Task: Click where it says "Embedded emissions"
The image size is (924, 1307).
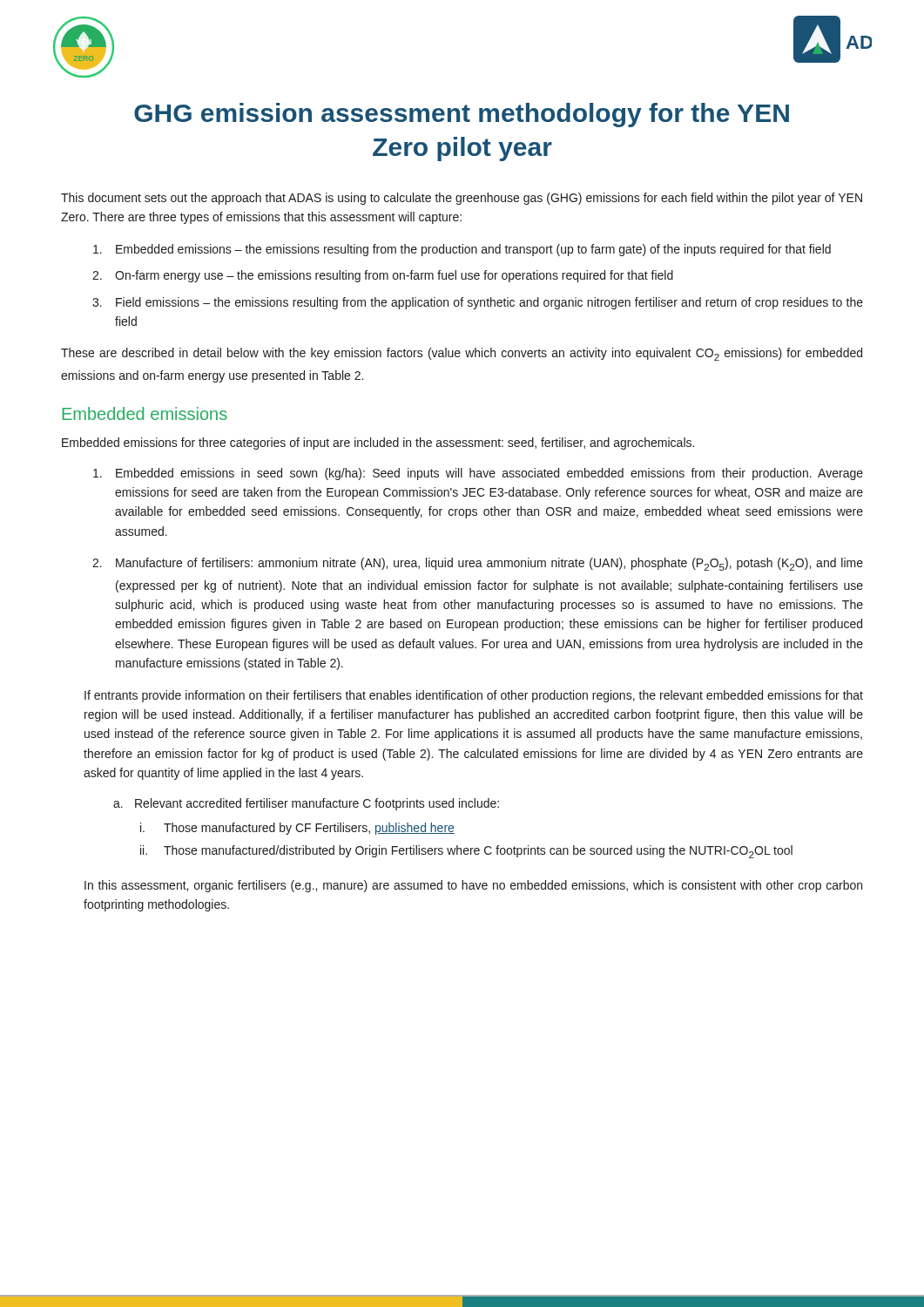Action: (145, 413)
